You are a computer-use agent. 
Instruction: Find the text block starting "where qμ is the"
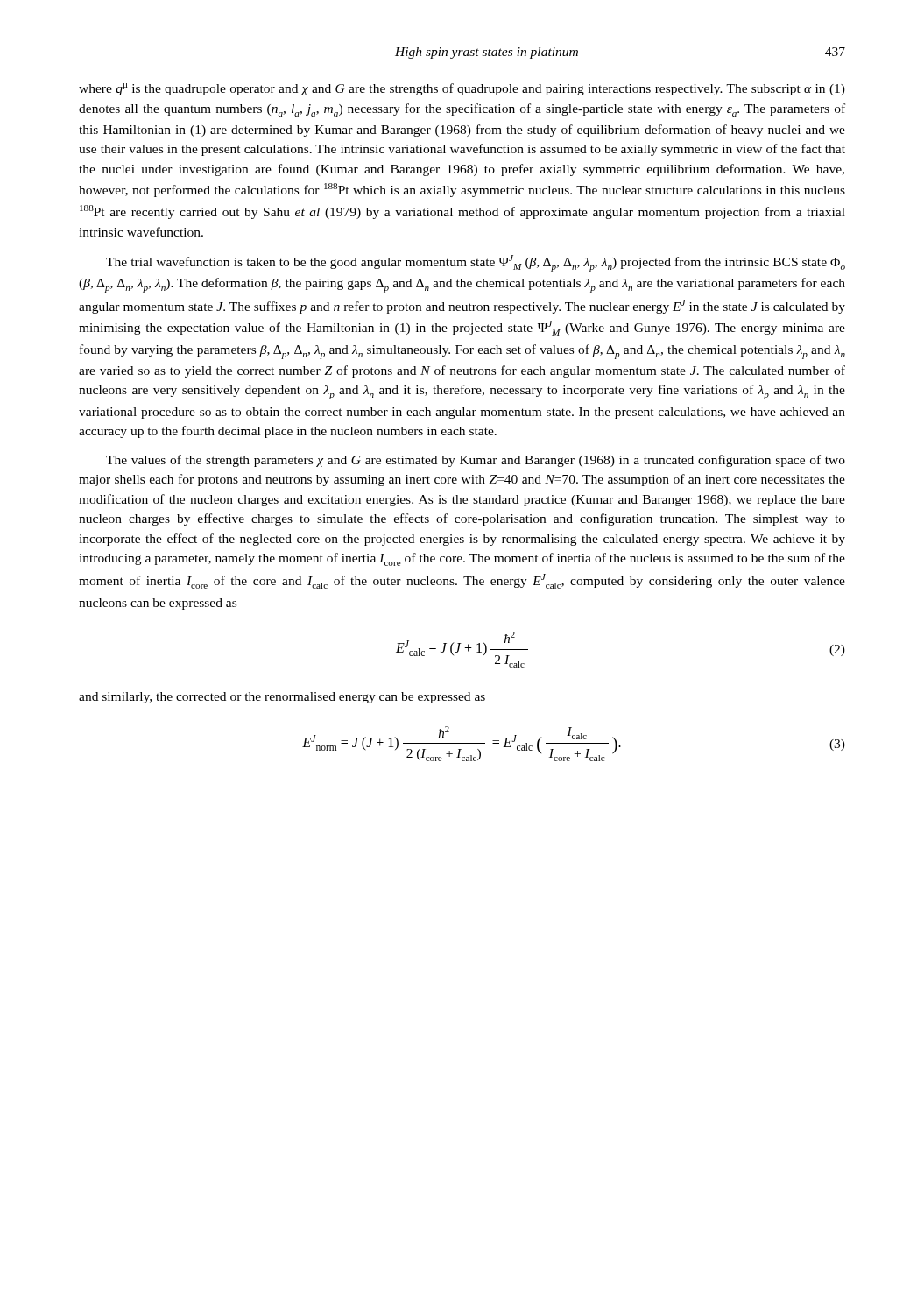[462, 159]
